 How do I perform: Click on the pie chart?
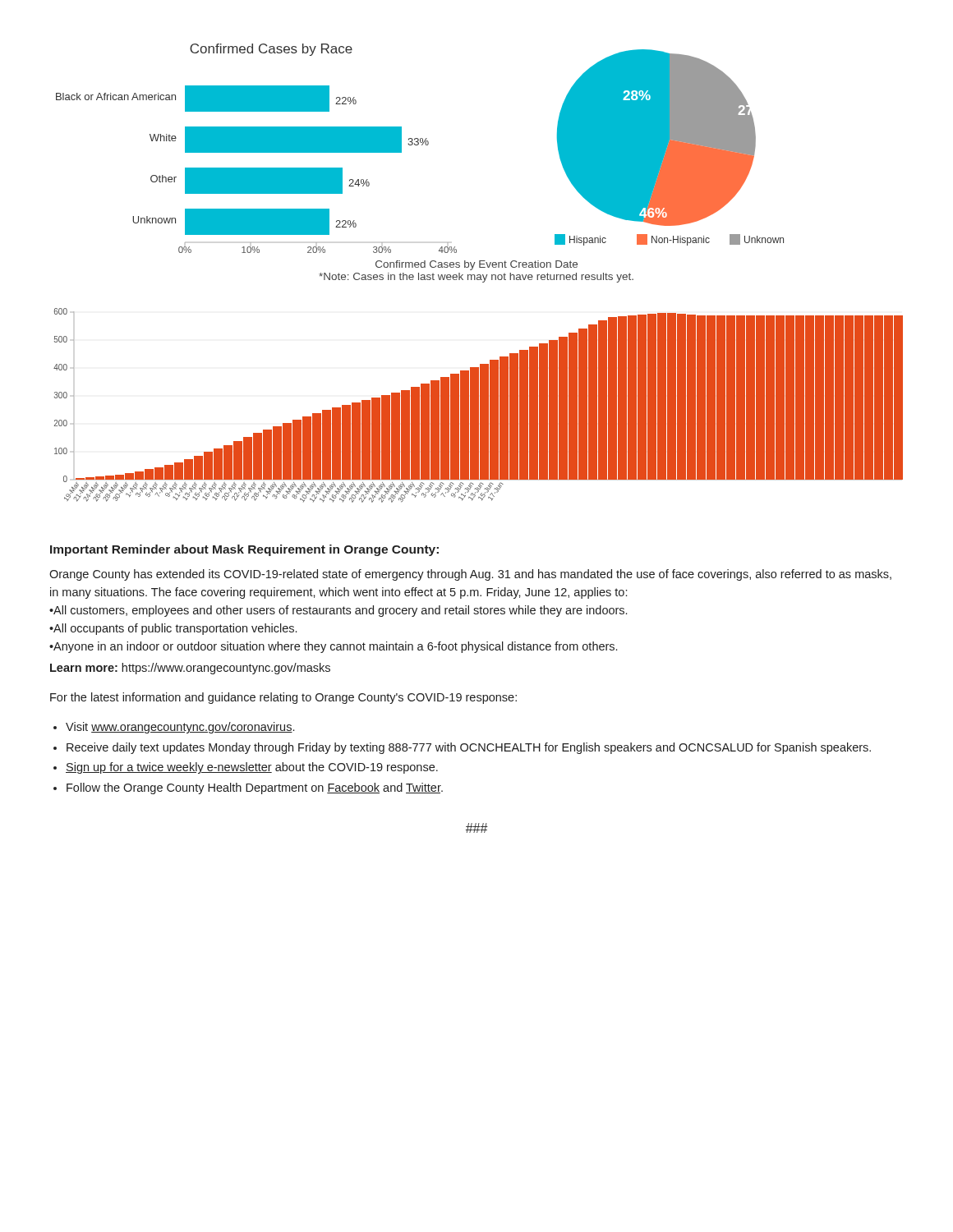click(x=674, y=145)
